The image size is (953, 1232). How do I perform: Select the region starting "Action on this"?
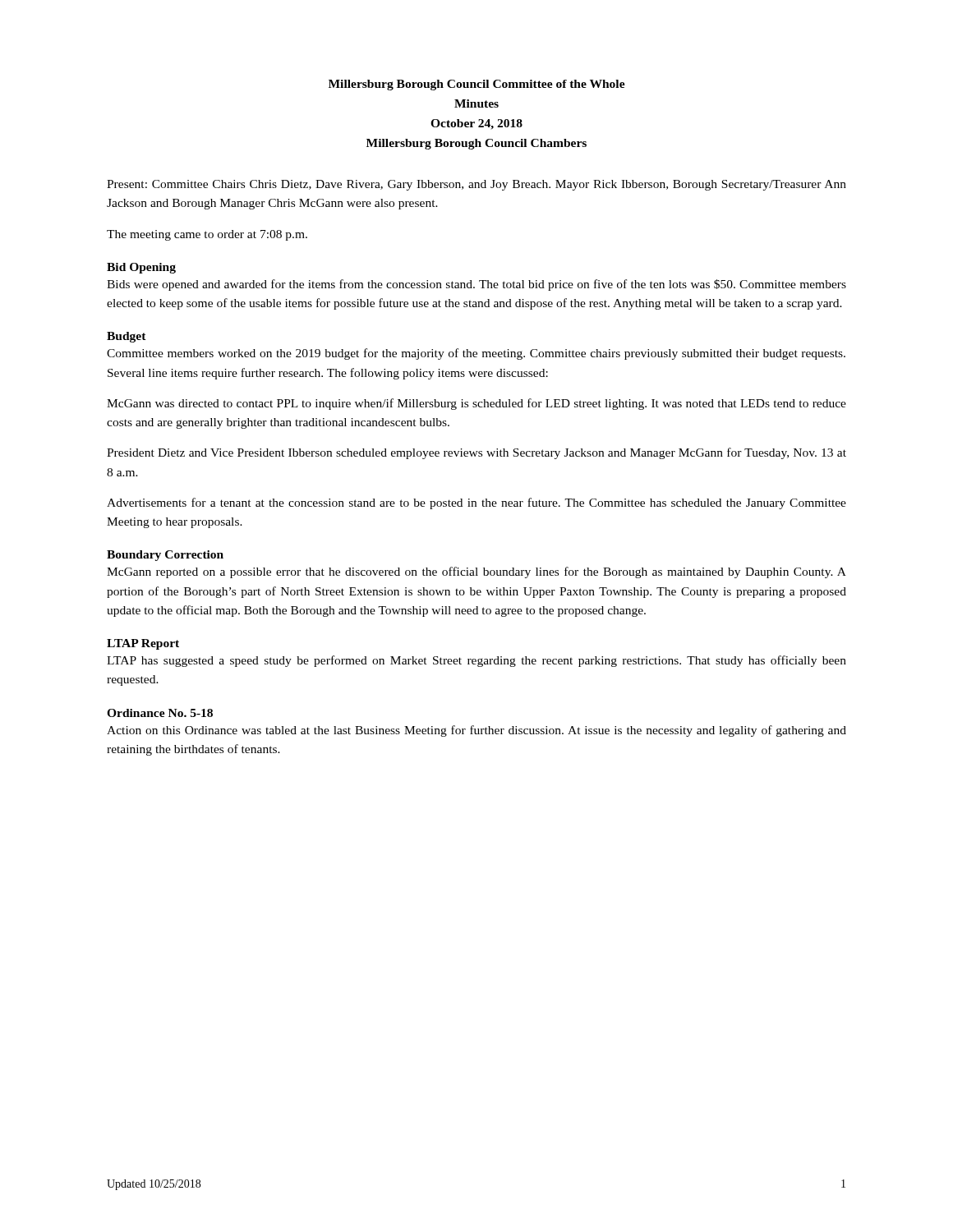[x=476, y=739]
